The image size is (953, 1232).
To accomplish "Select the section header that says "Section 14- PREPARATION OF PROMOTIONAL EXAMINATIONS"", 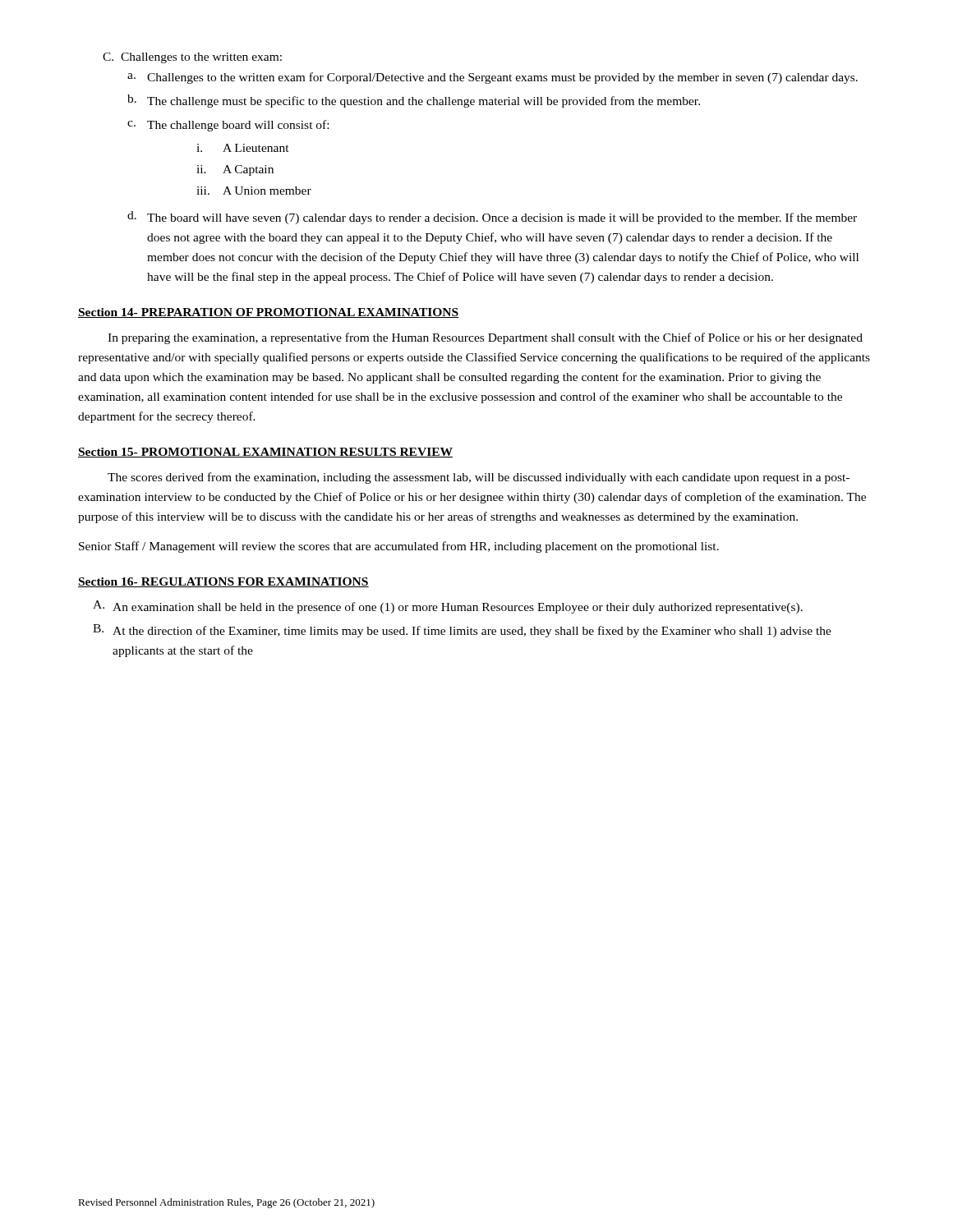I will pyautogui.click(x=268, y=312).
